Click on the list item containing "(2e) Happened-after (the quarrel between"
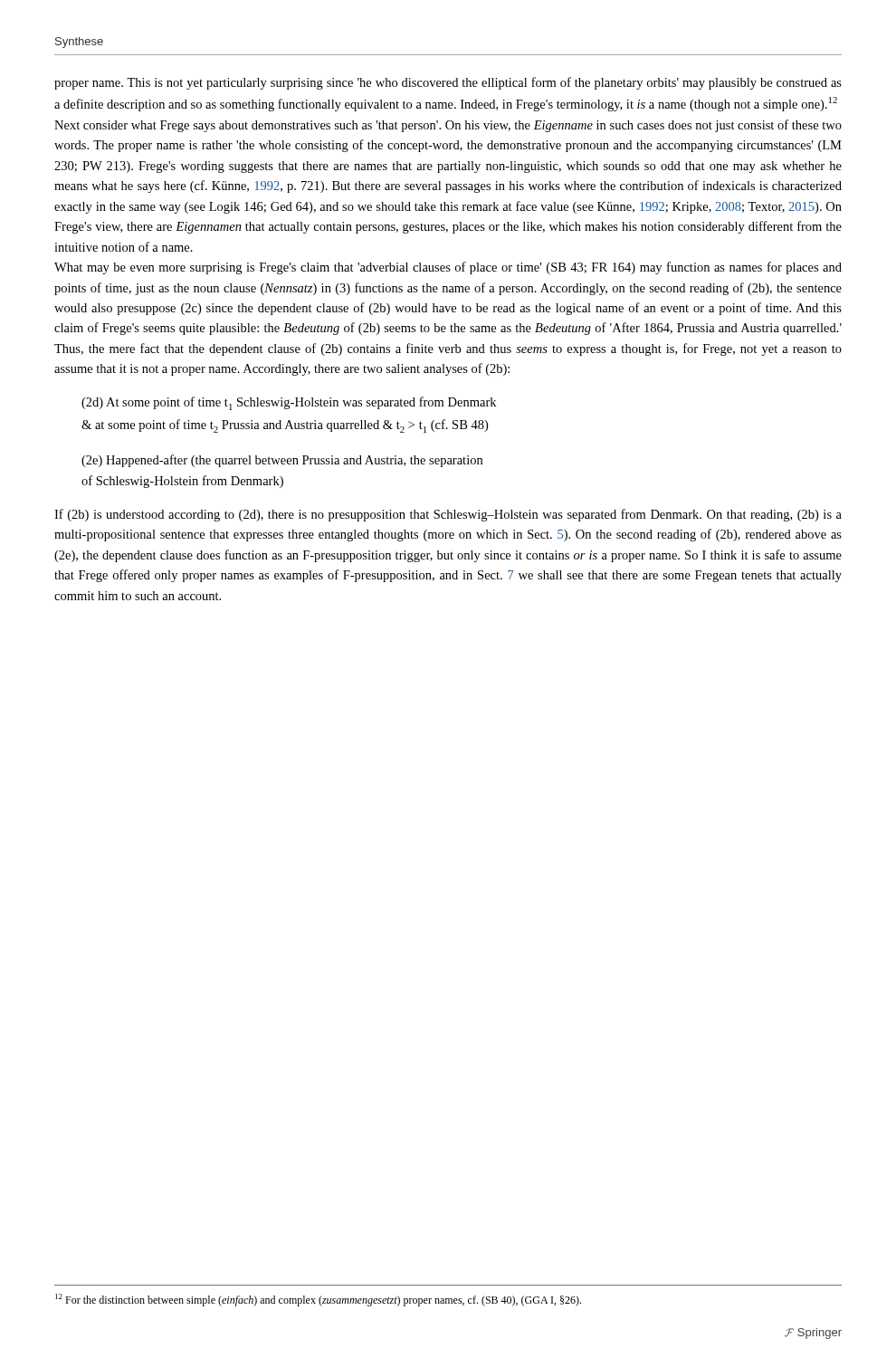896x1358 pixels. pos(462,471)
